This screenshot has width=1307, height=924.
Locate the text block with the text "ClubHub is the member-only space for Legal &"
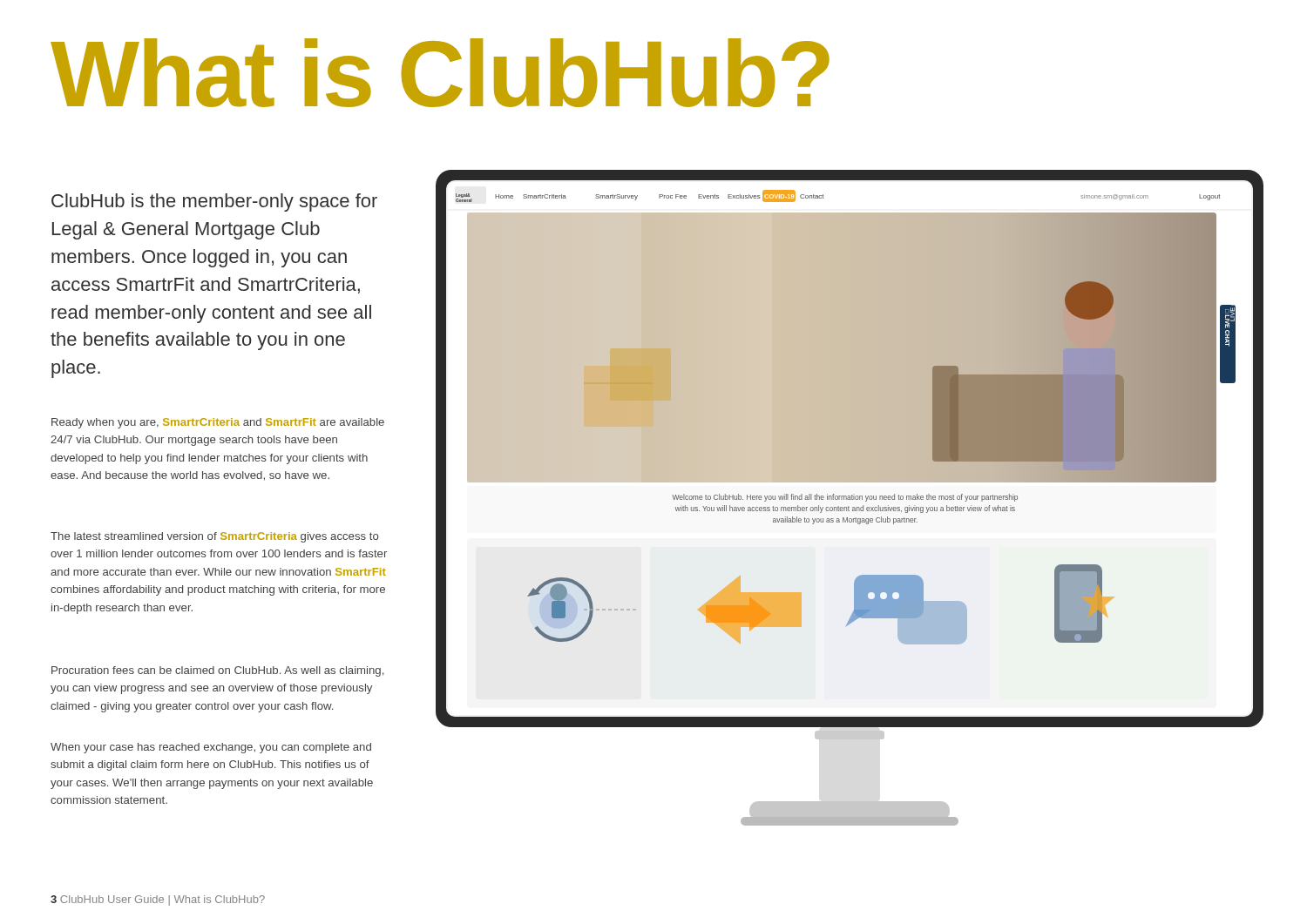click(x=220, y=284)
